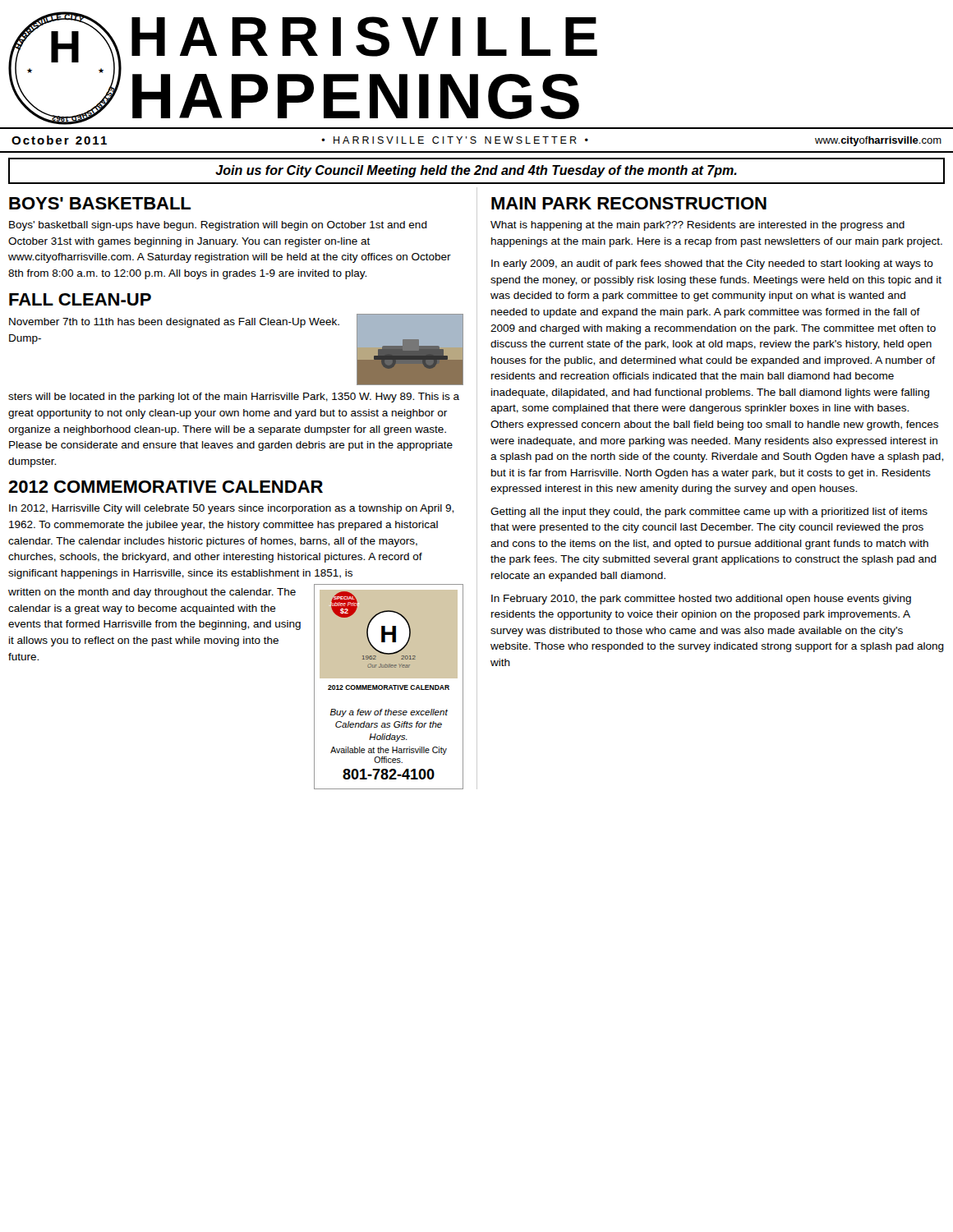This screenshot has height=1232, width=953.
Task: Locate the text block starting "2012 COMMEMORATIVE CALENDAR"
Action: tap(166, 487)
